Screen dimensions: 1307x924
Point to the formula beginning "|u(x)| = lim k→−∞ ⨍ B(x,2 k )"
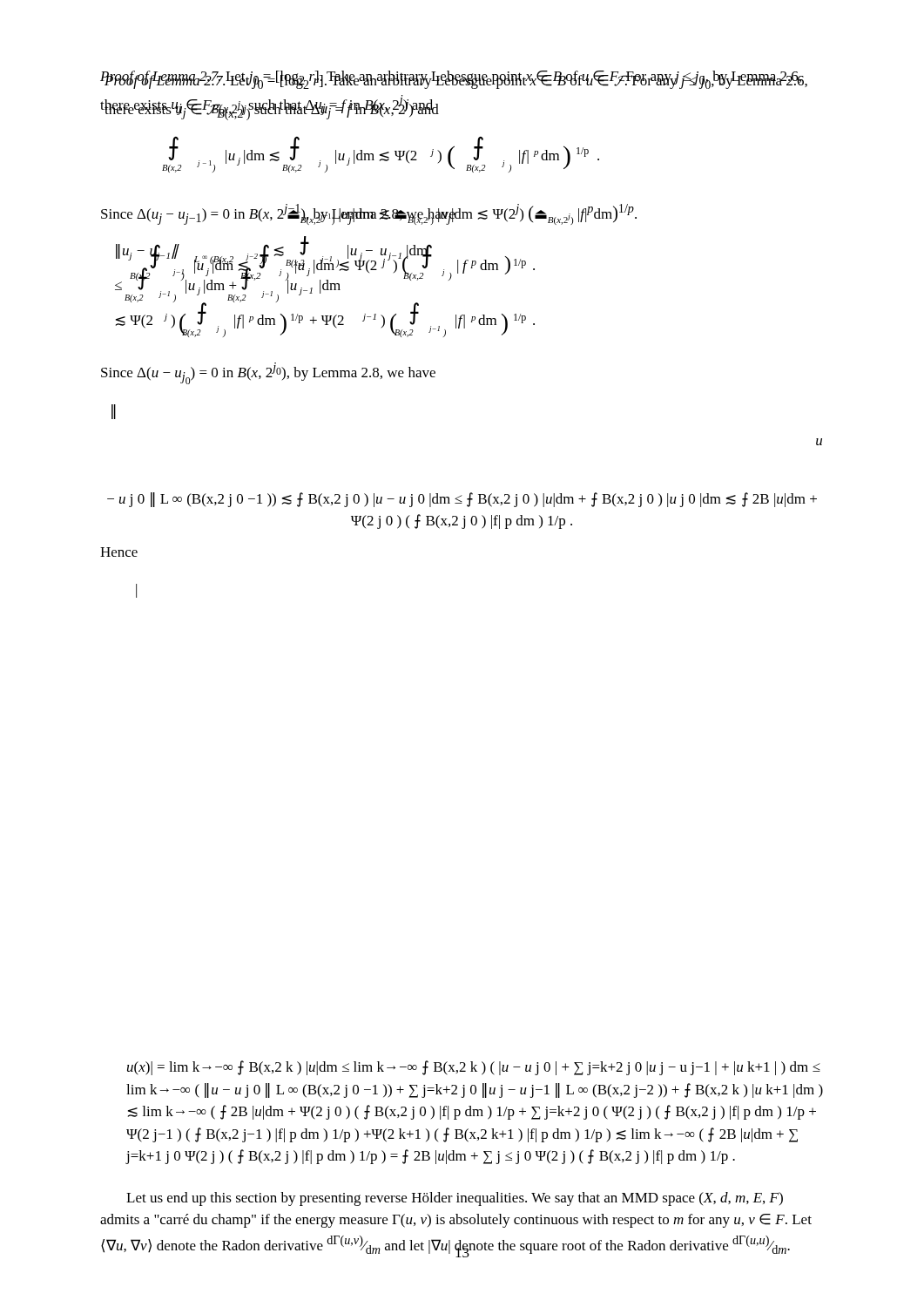[x=136, y=591]
